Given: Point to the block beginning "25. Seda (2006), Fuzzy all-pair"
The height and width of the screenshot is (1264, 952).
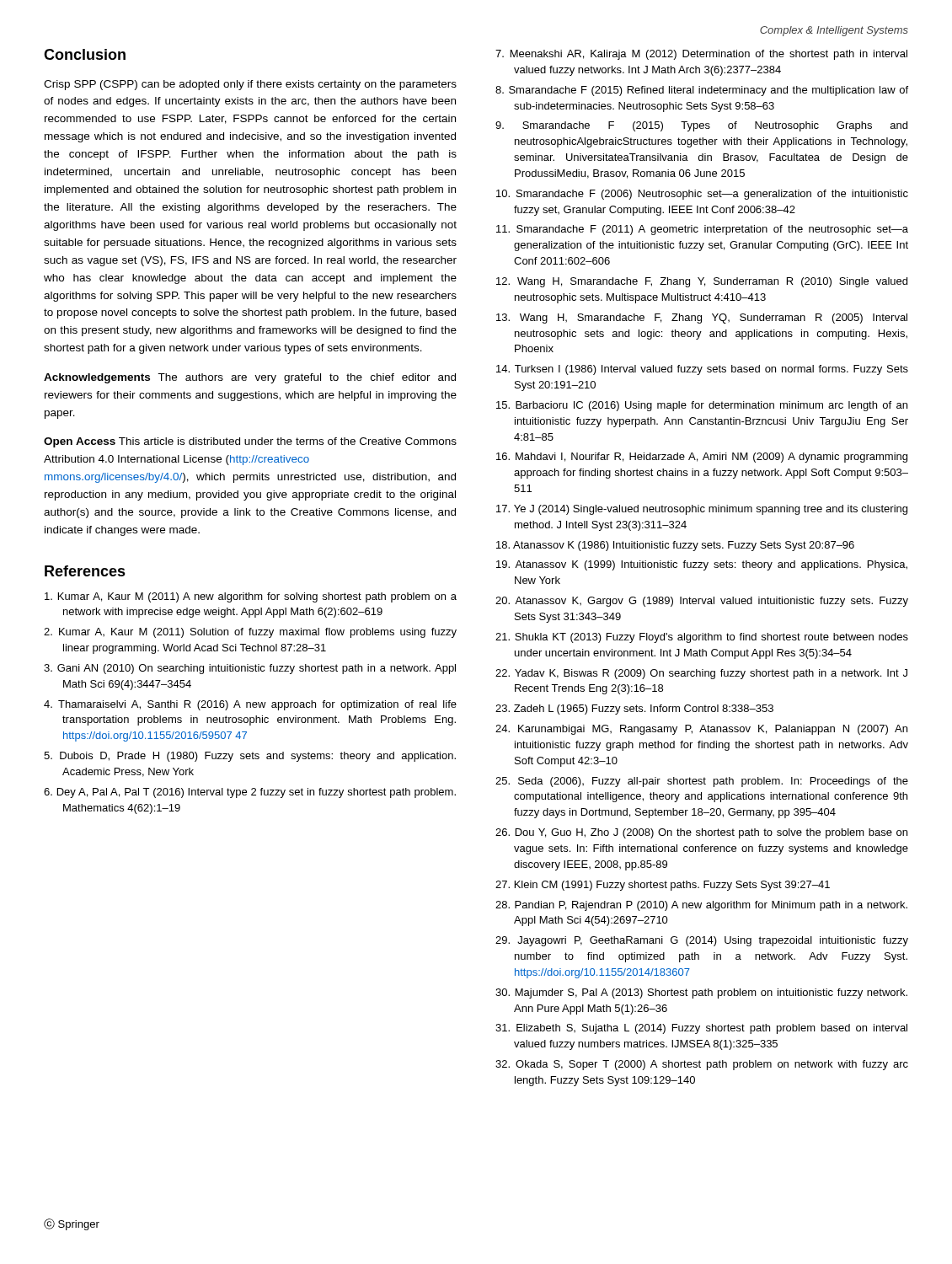Looking at the screenshot, I should click(702, 796).
